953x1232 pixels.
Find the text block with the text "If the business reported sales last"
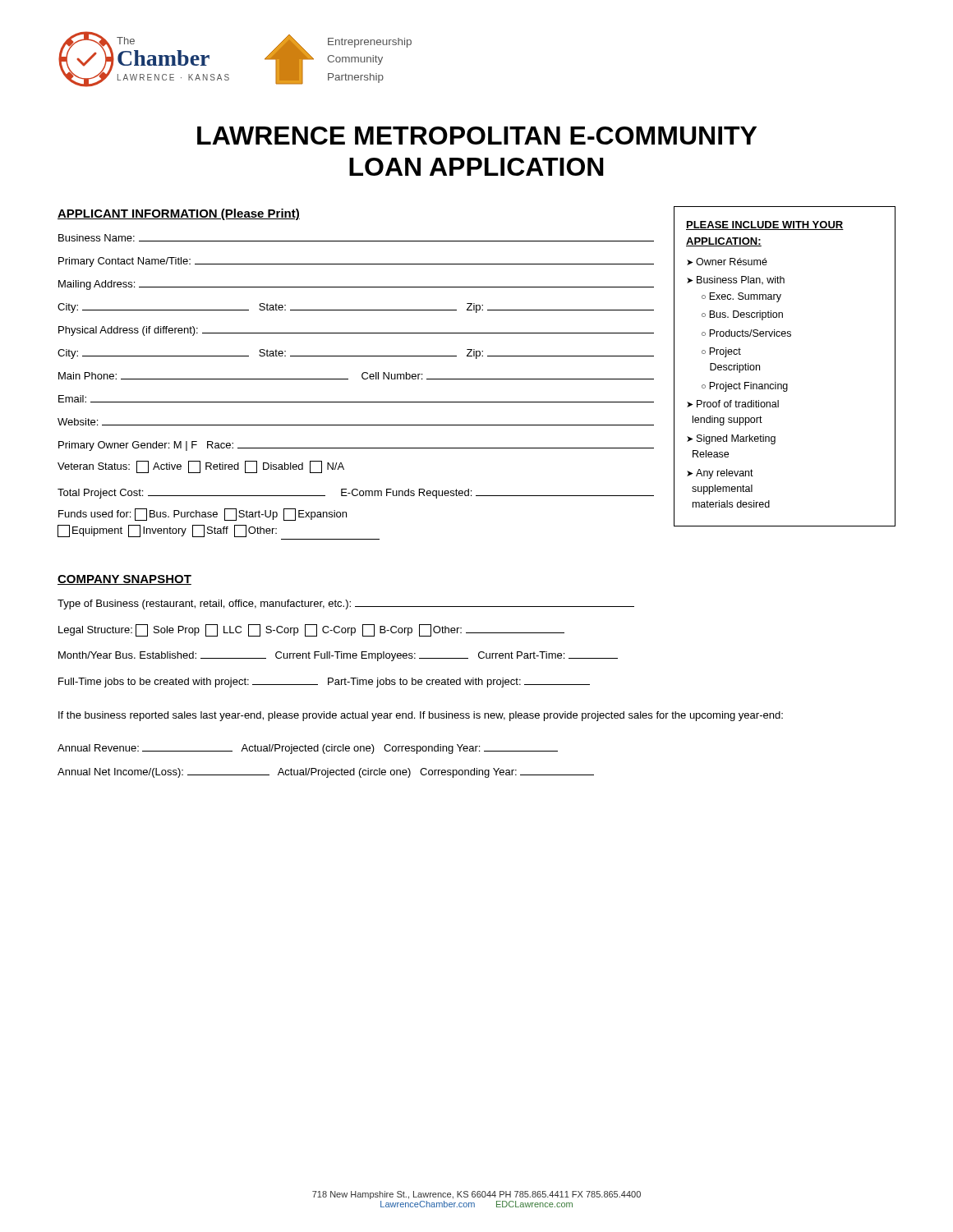point(421,715)
